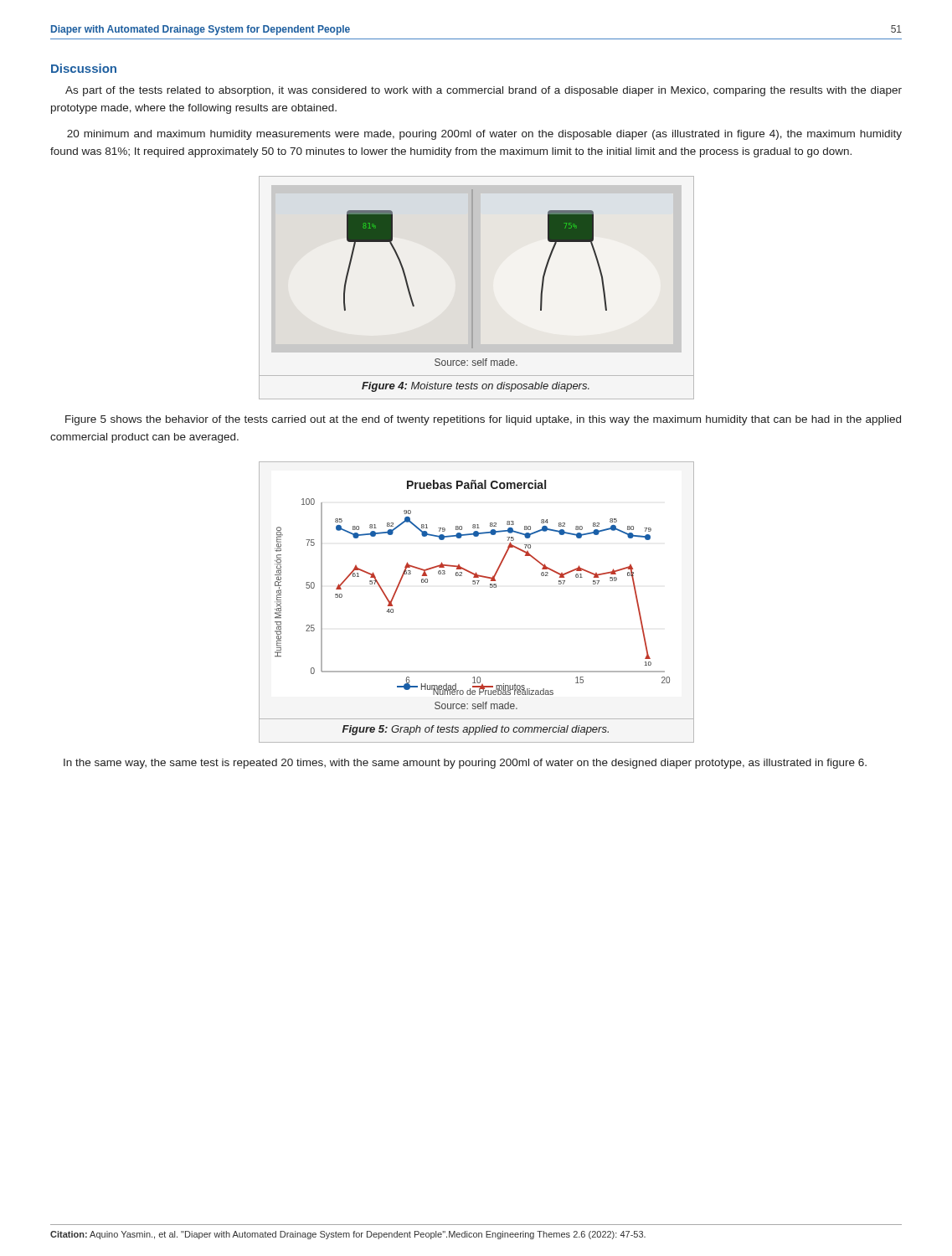This screenshot has height=1256, width=952.
Task: Select the line chart
Action: 476,590
